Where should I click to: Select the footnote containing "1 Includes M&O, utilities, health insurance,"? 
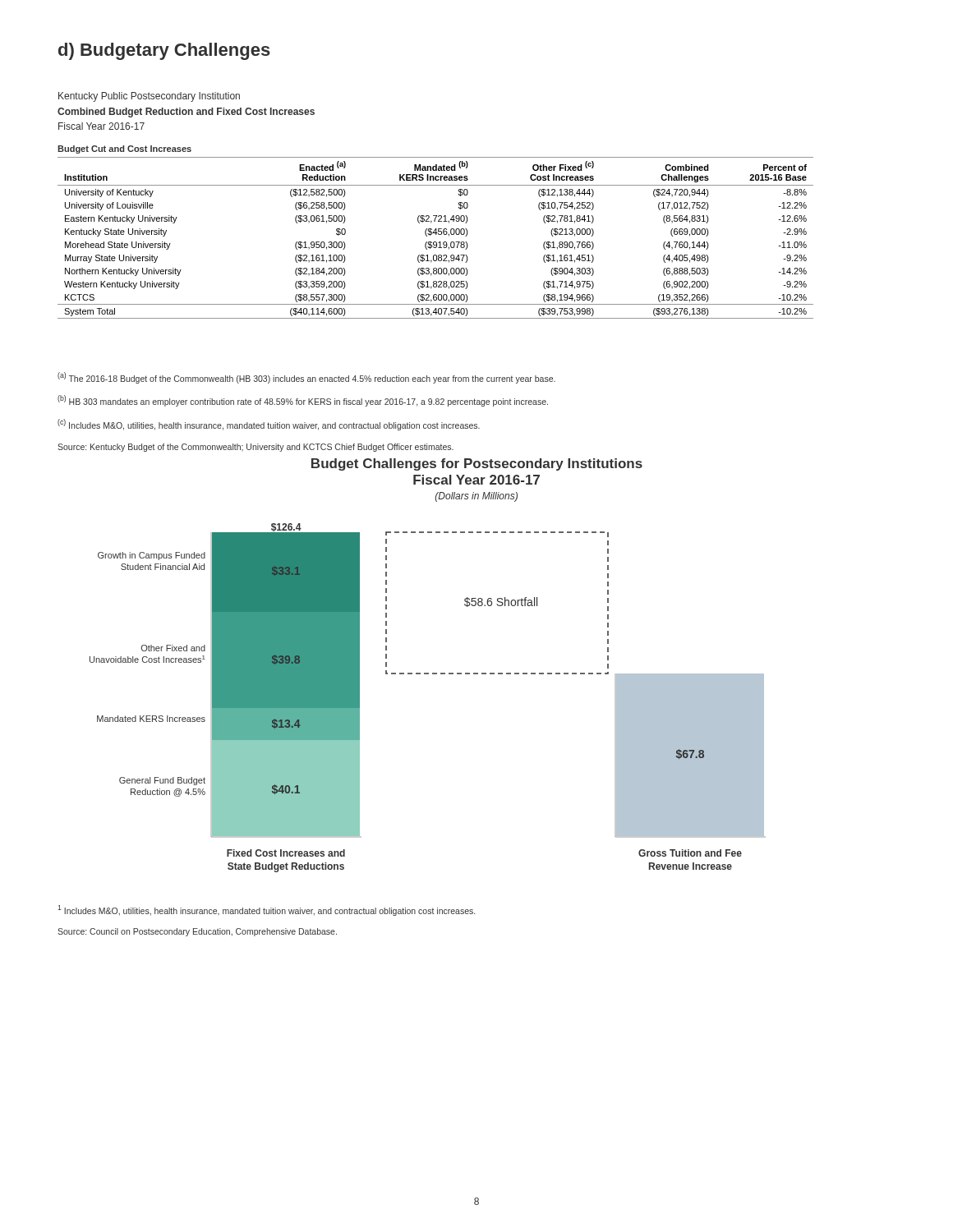[x=427, y=920]
